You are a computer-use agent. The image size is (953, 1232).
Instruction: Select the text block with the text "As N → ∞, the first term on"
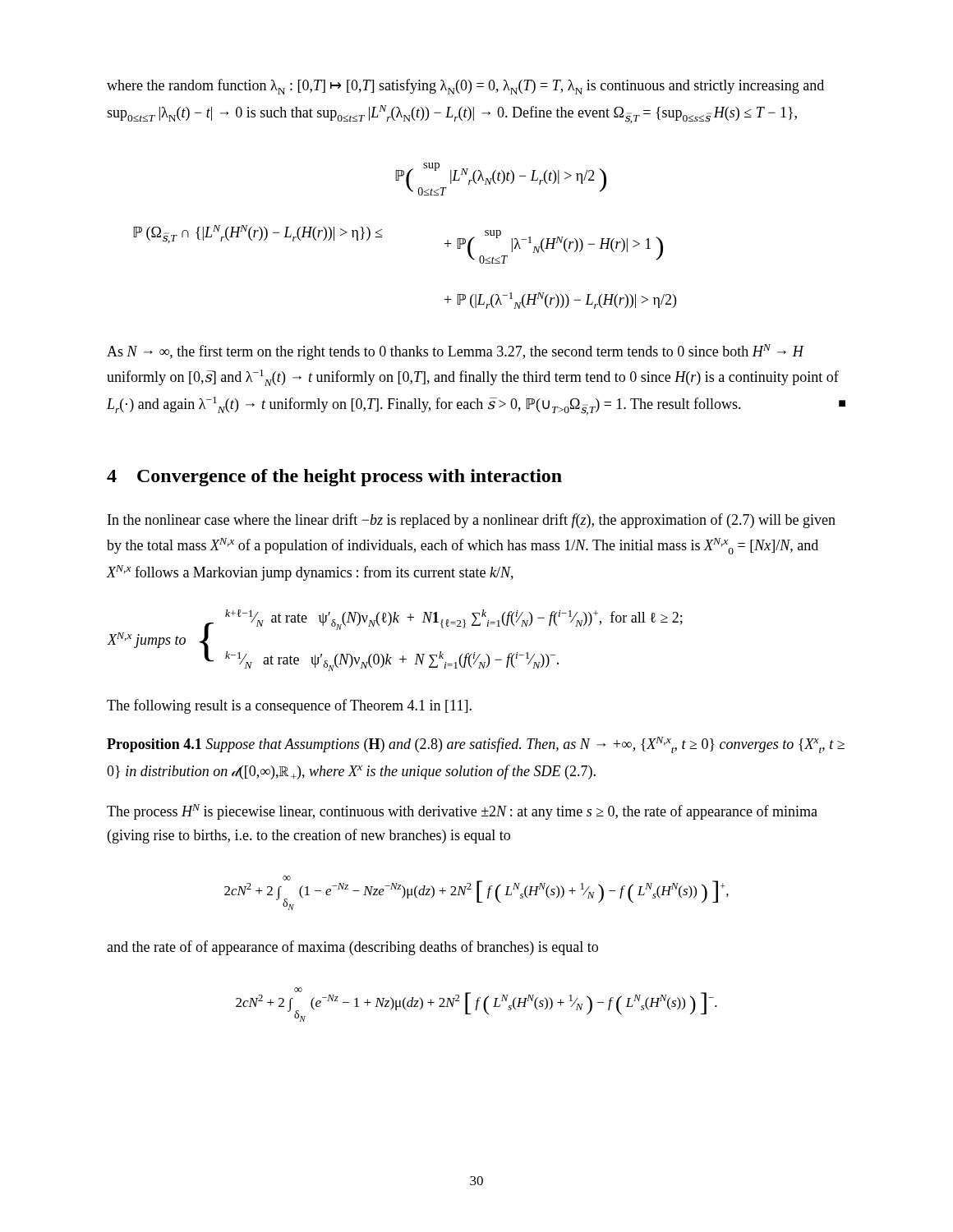point(476,378)
